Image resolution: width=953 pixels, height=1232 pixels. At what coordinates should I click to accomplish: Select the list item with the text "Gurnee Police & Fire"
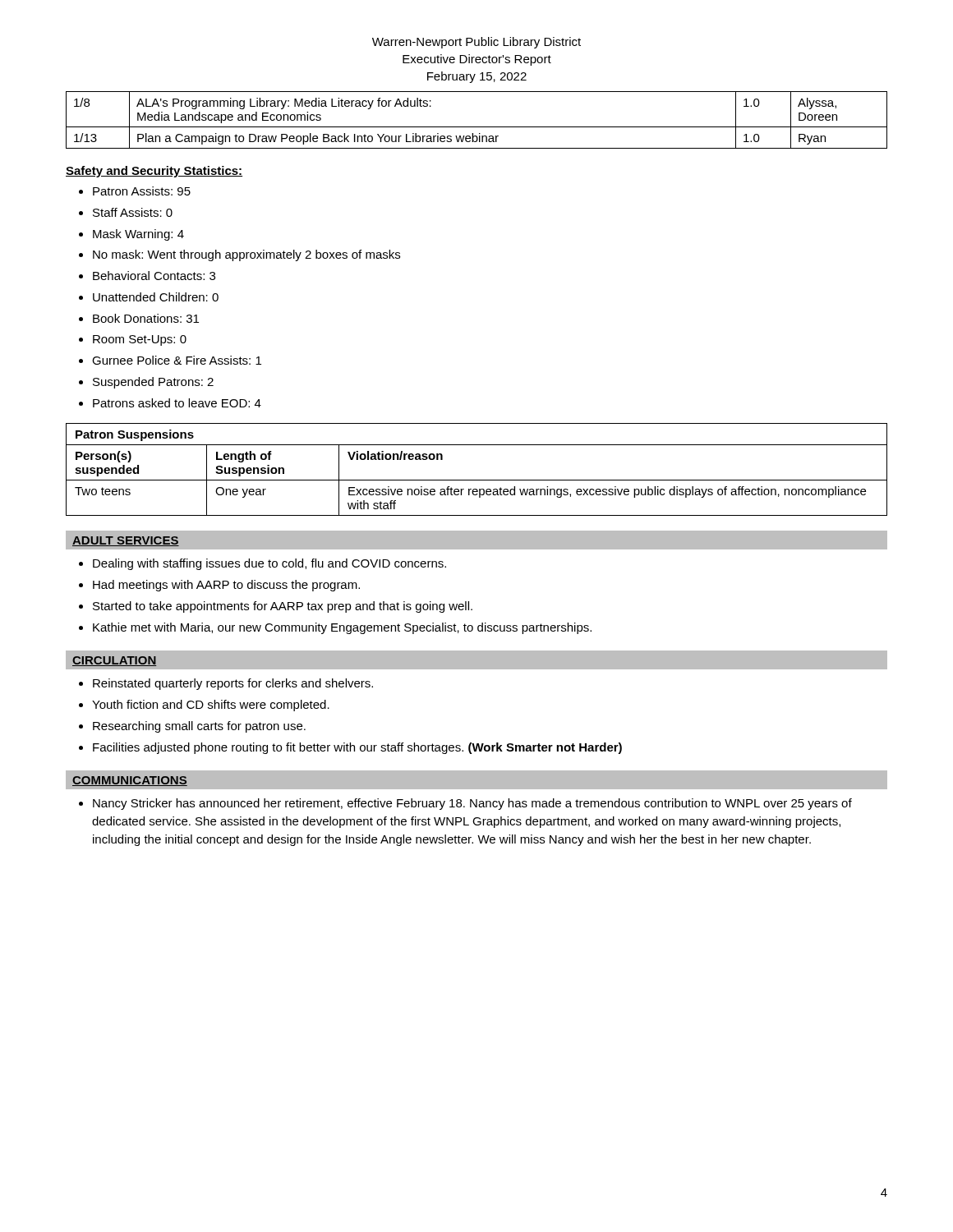coord(177,360)
